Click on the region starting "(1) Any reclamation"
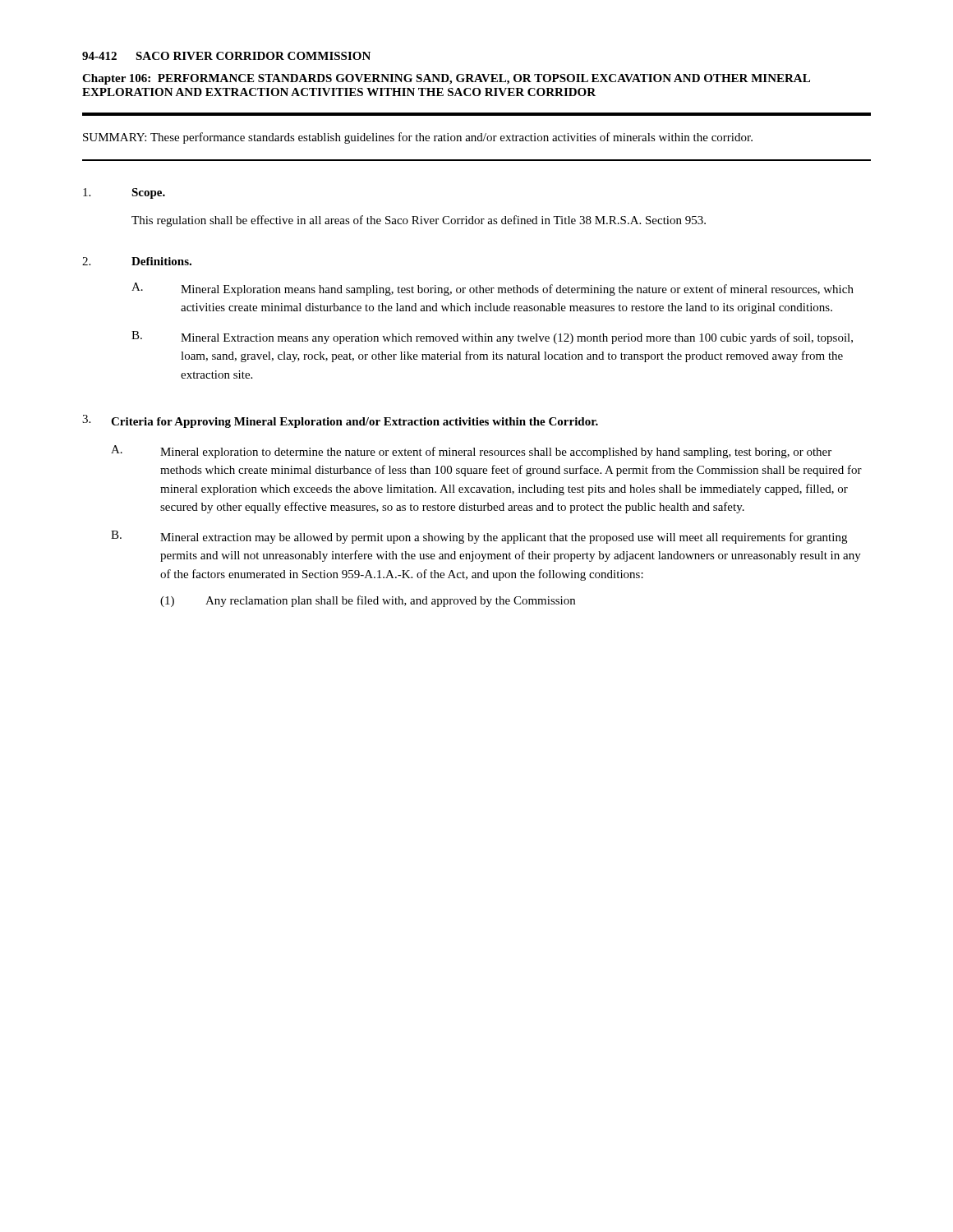Image resolution: width=953 pixels, height=1232 pixels. point(516,601)
